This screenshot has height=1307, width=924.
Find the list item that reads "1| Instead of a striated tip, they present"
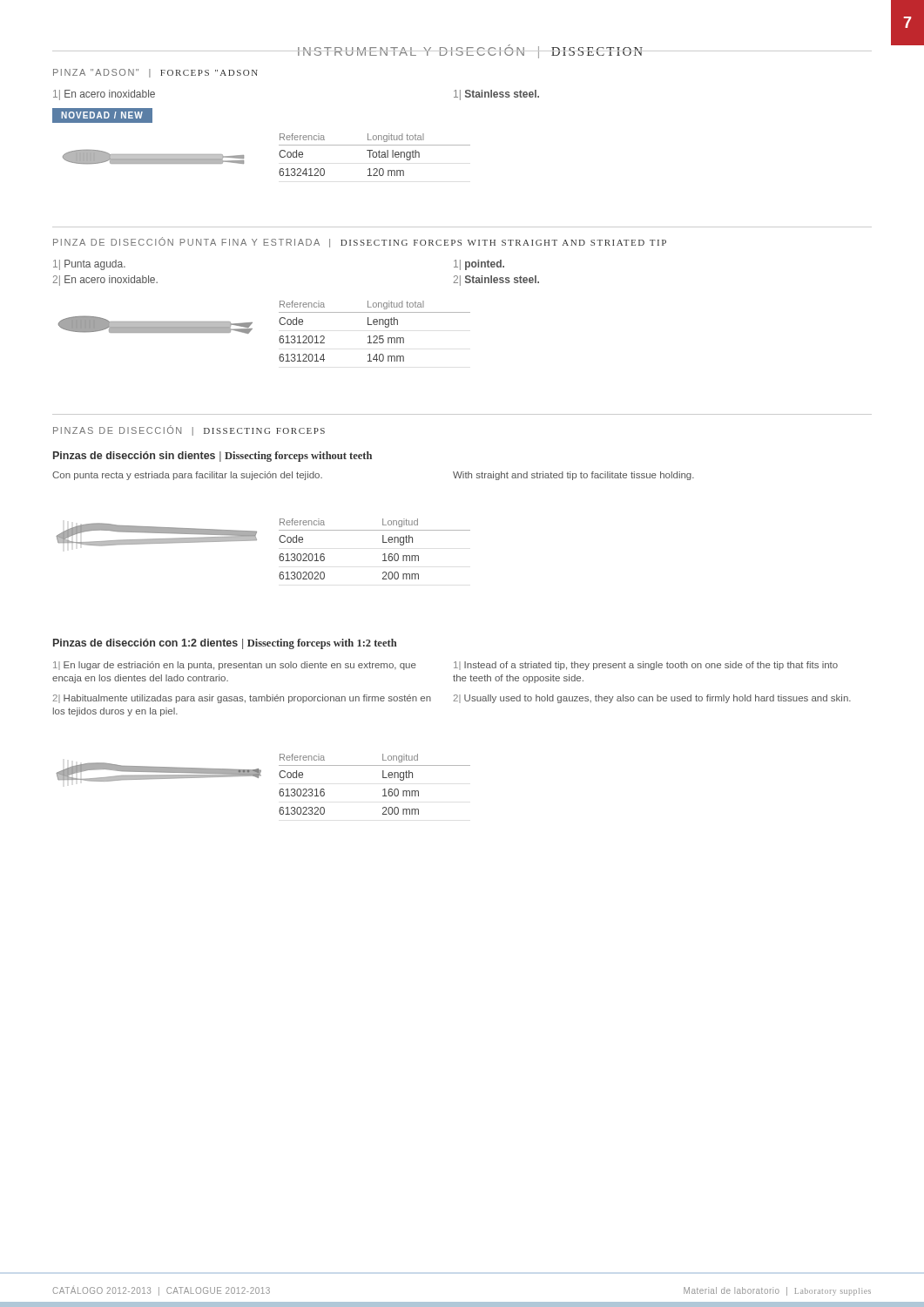[x=645, y=671]
